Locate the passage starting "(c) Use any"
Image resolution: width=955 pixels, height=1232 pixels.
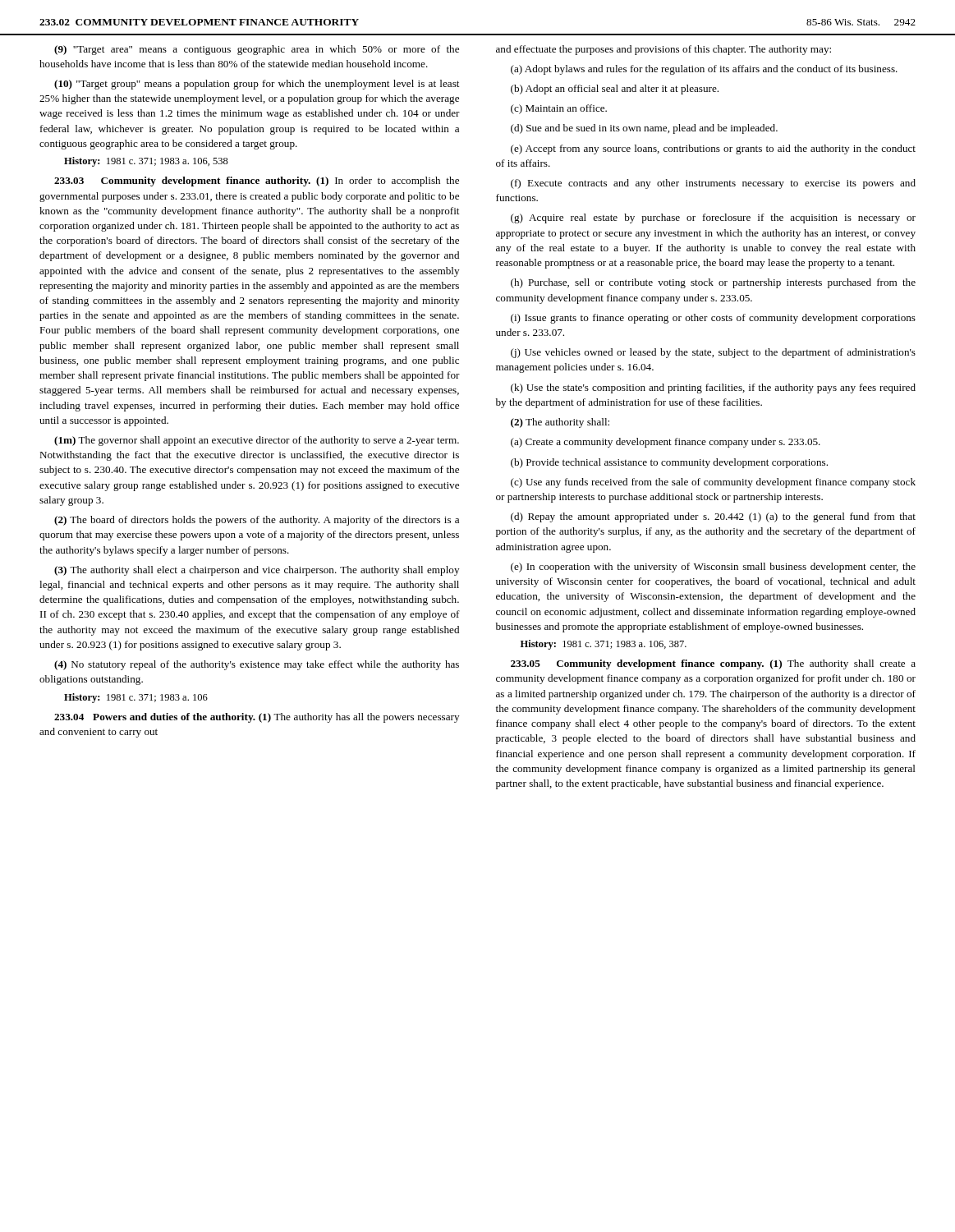click(706, 490)
